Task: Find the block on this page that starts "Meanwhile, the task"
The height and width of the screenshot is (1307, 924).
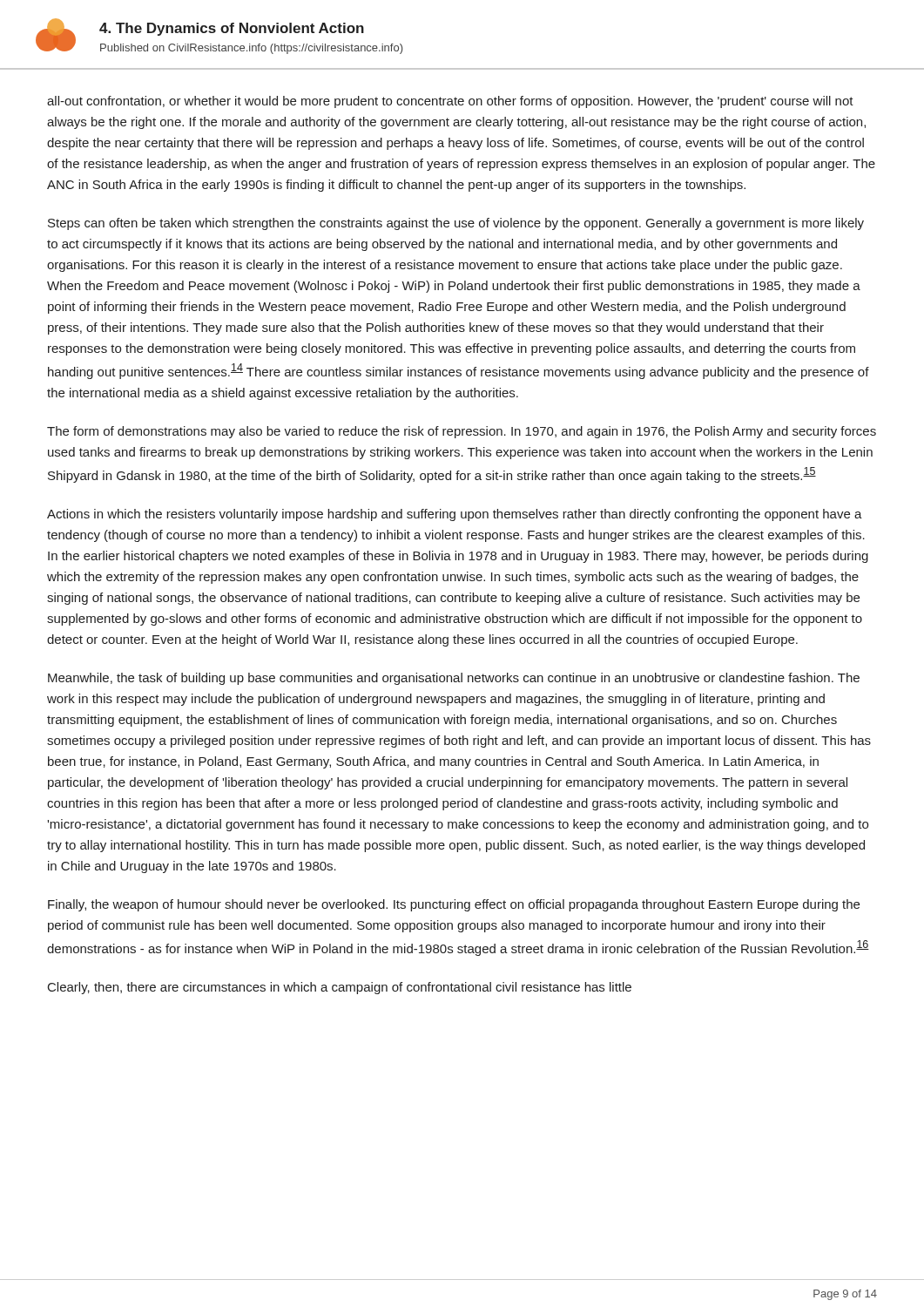Action: click(x=459, y=772)
